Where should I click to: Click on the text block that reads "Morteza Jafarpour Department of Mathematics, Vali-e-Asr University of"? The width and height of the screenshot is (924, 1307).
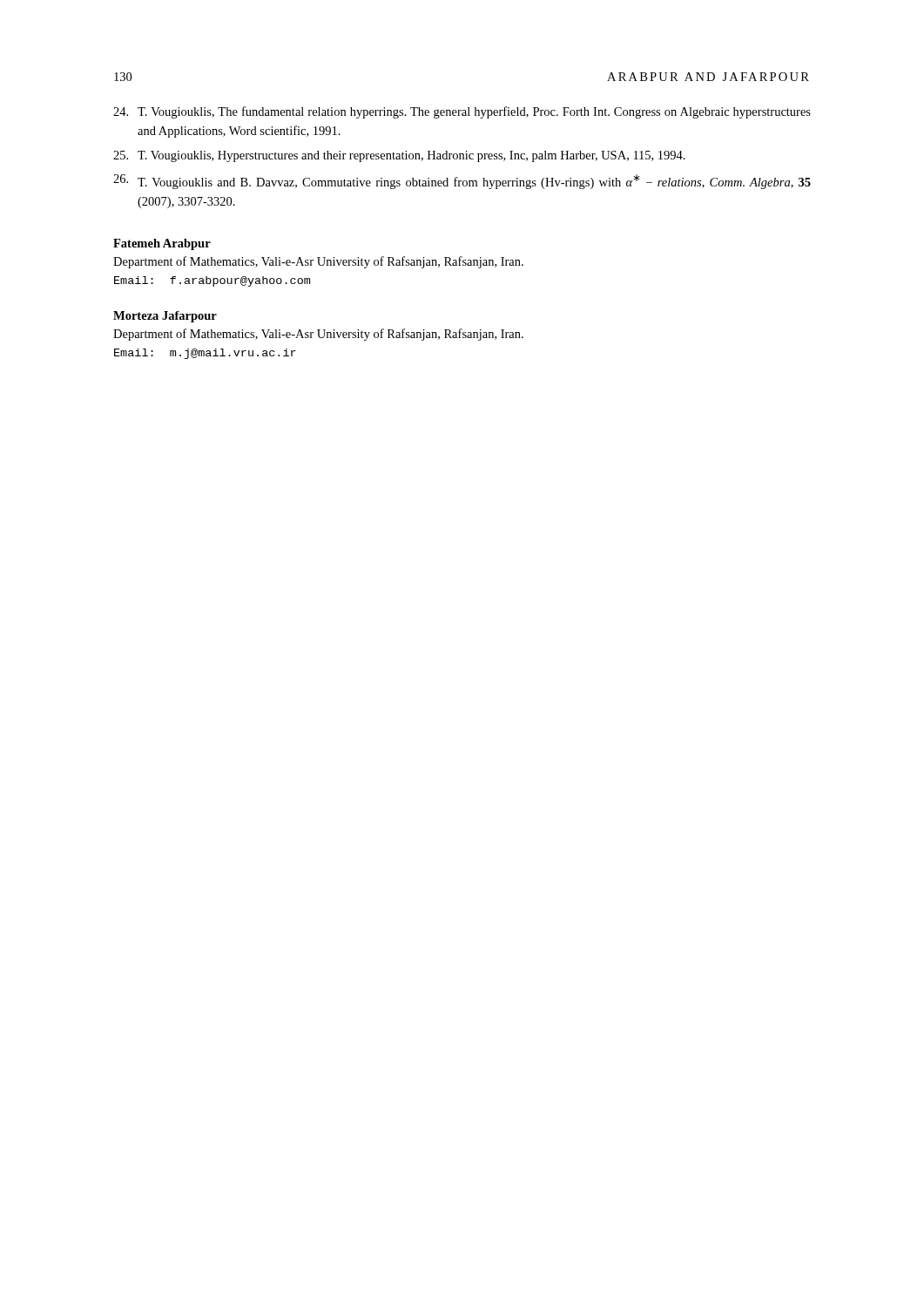tap(462, 336)
